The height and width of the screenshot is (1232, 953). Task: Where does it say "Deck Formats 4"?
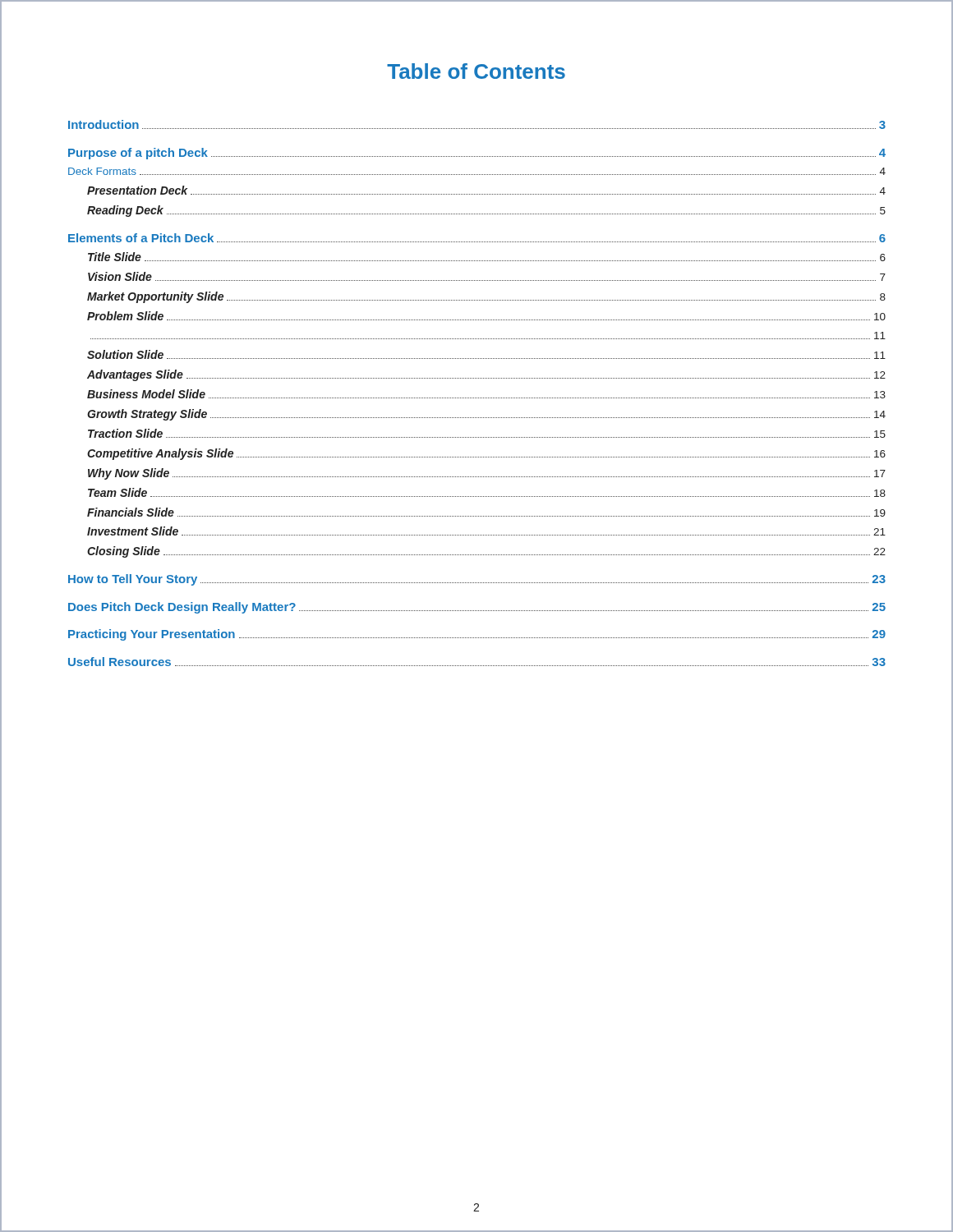coord(476,172)
